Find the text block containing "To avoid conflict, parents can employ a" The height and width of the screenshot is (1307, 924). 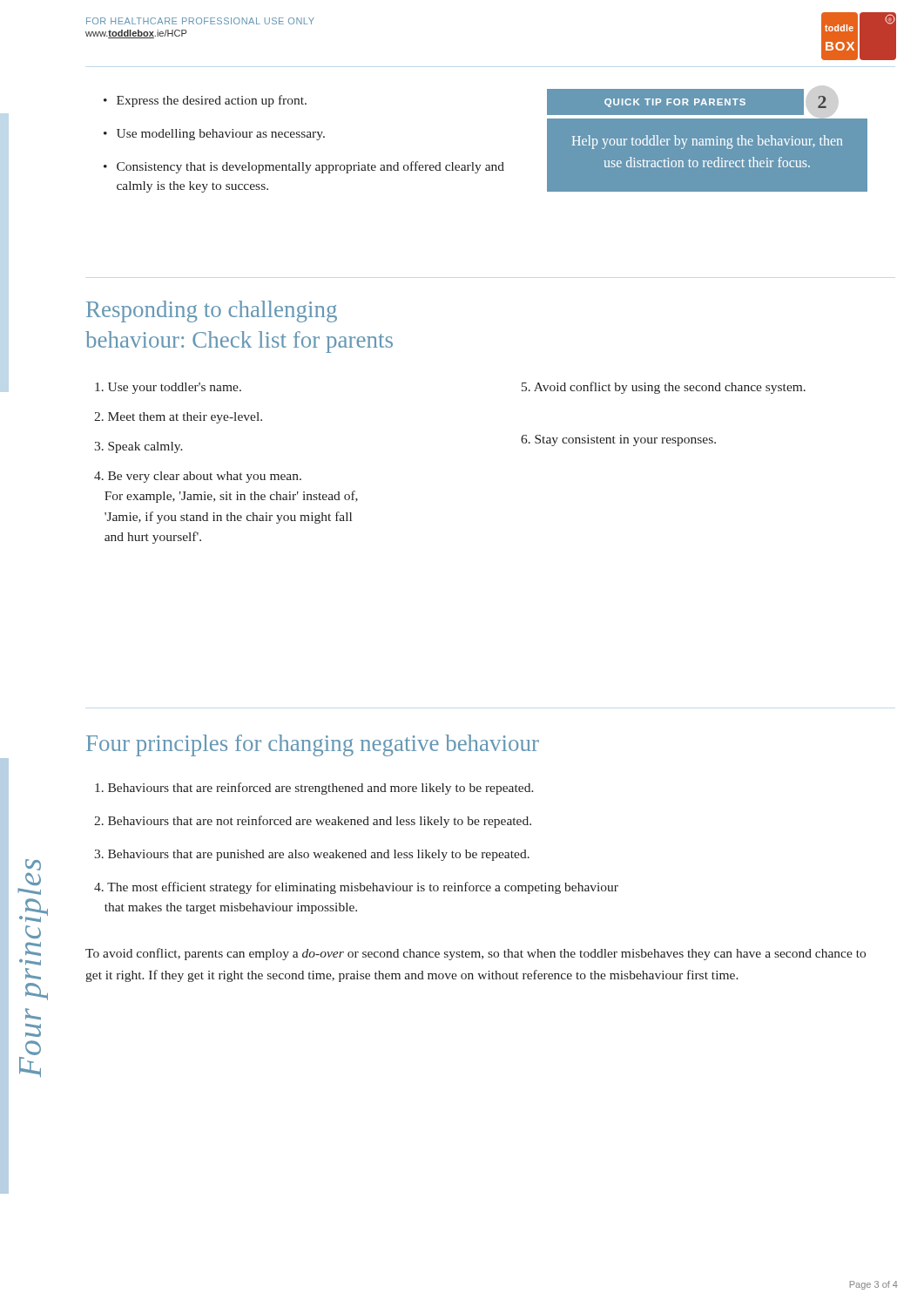(476, 964)
